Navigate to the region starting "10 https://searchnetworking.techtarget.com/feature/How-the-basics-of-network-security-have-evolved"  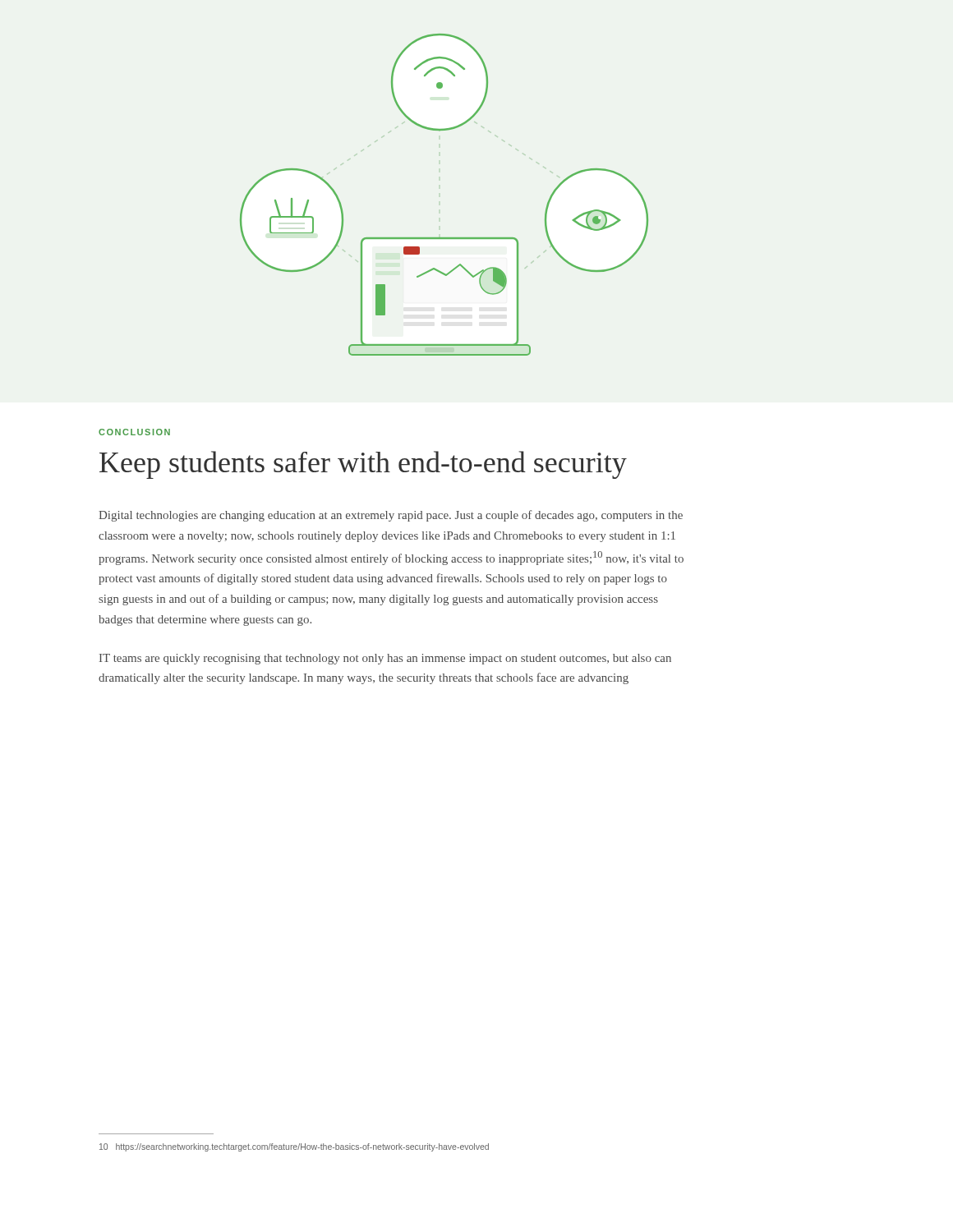point(394,1143)
